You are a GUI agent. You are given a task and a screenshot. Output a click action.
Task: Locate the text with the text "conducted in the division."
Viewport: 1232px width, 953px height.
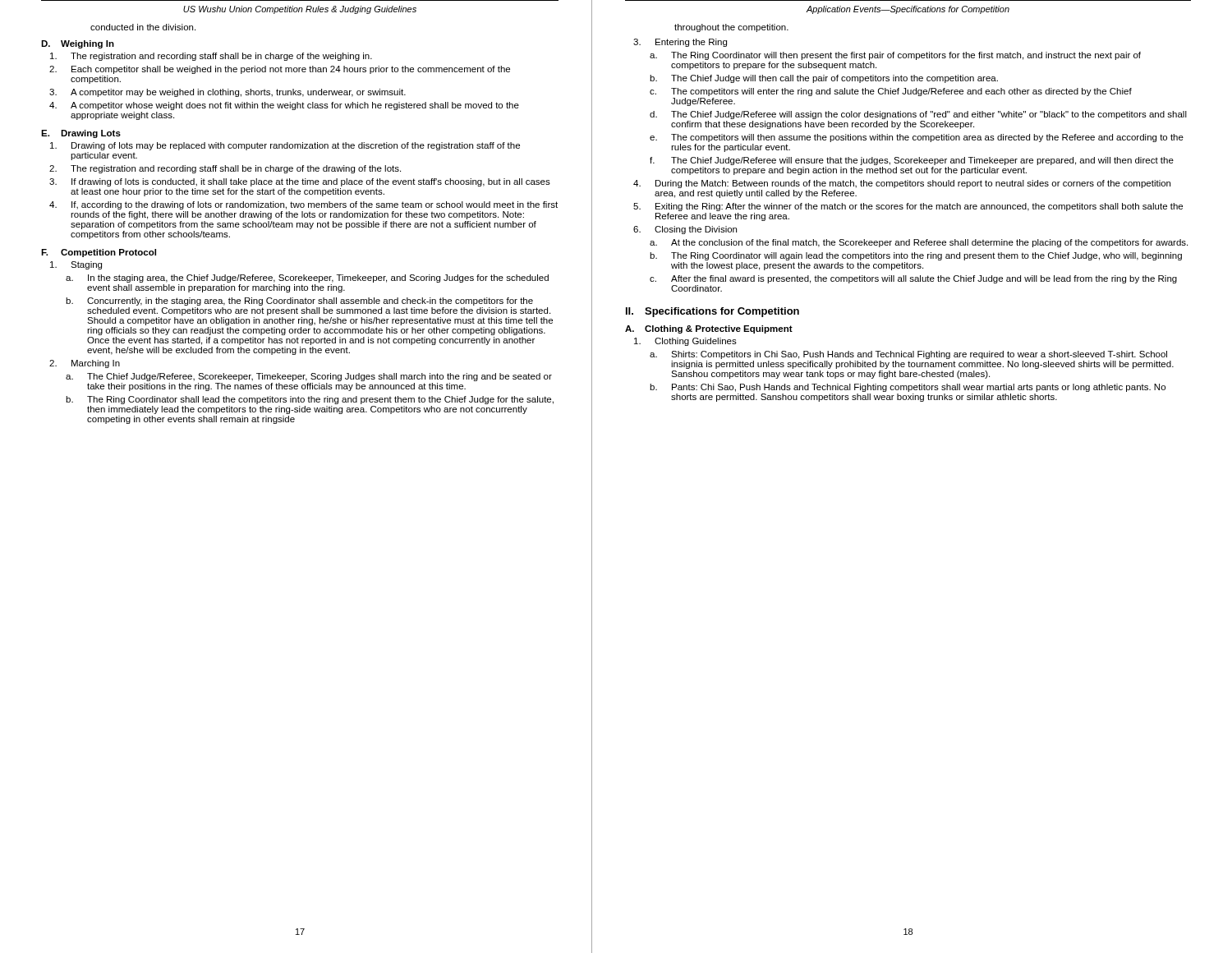click(143, 27)
